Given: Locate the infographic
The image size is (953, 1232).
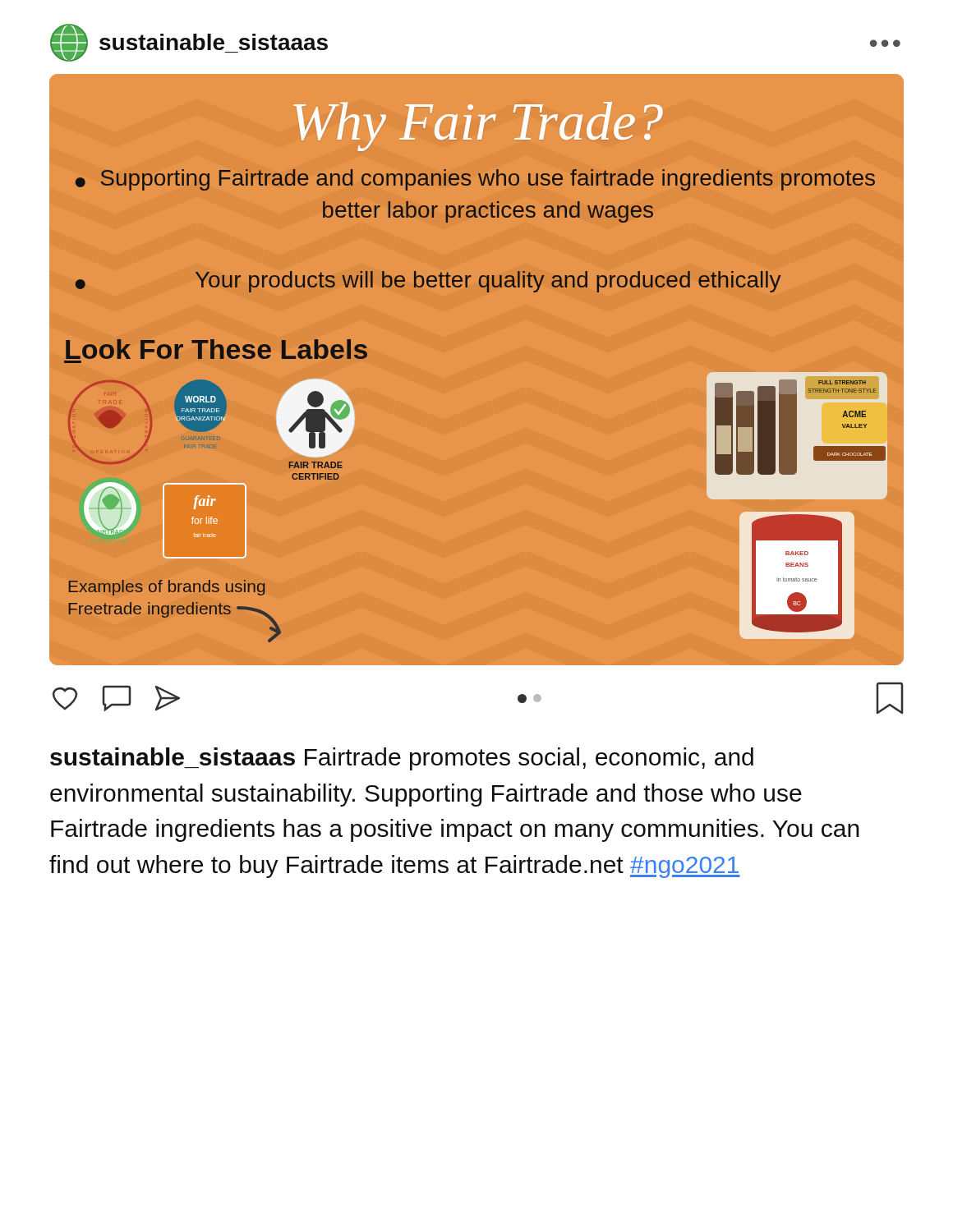Looking at the screenshot, I should tap(476, 370).
